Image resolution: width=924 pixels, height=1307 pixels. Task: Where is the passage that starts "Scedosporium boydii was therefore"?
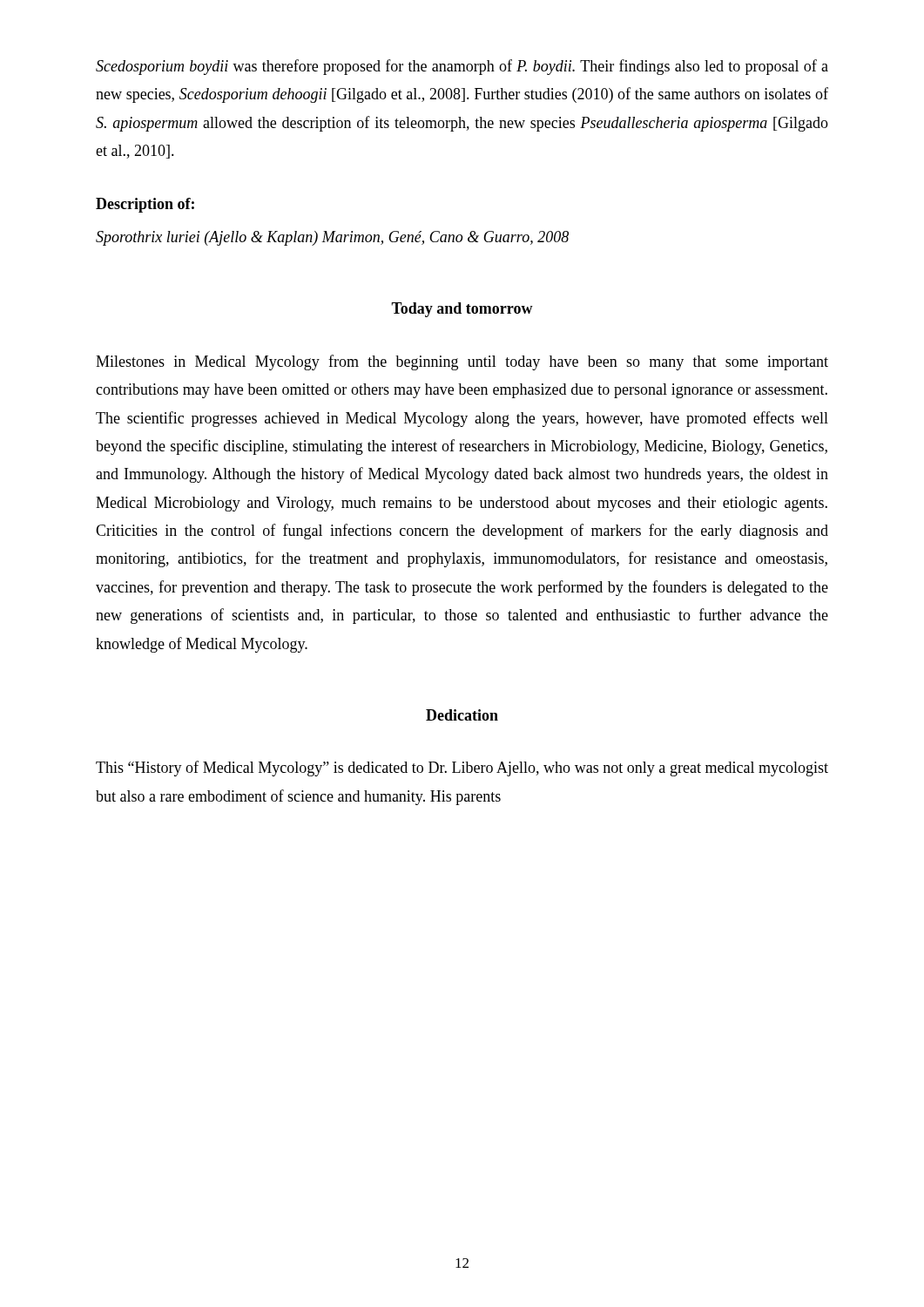462,109
